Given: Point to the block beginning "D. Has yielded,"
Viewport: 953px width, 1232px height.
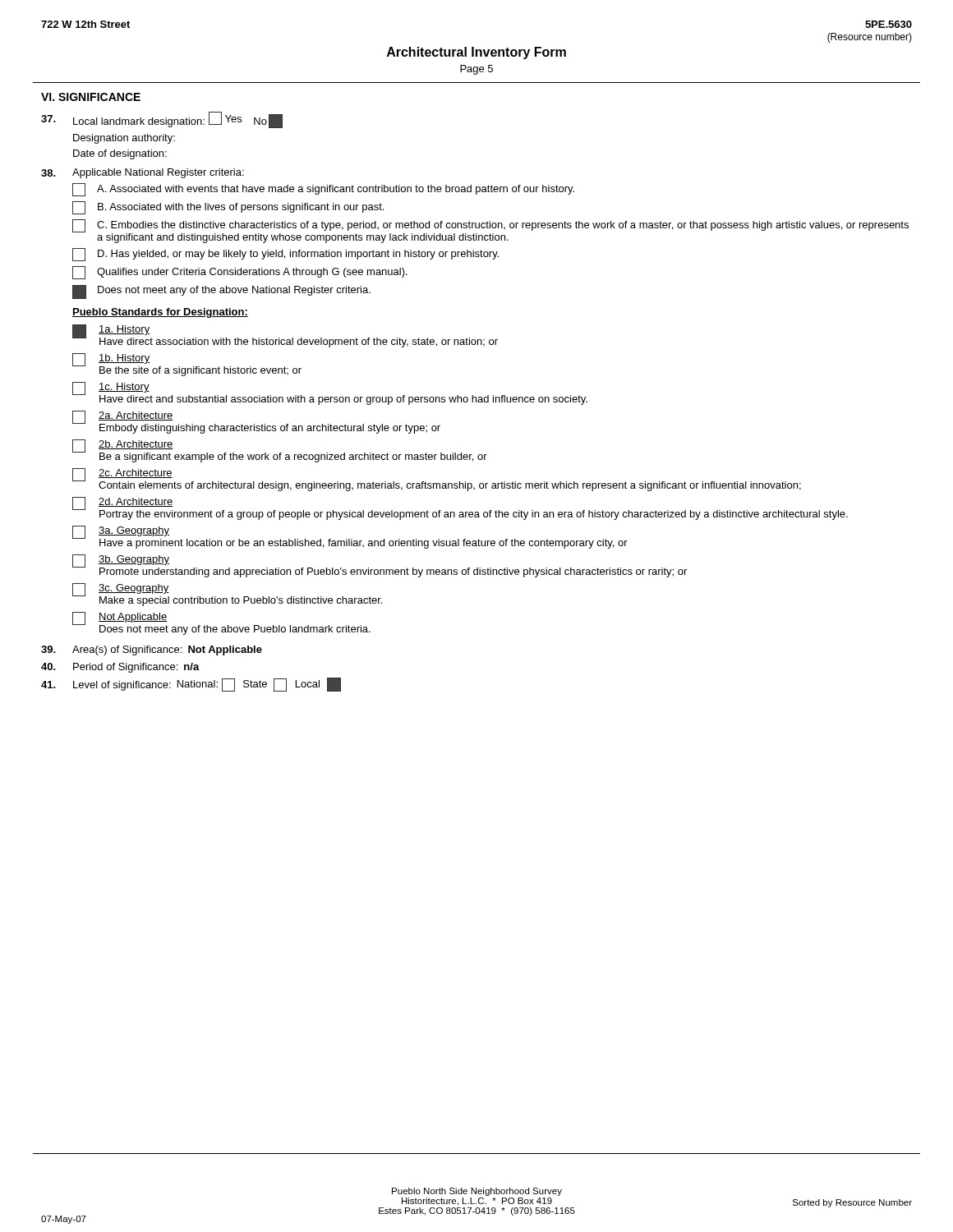Looking at the screenshot, I should tap(492, 254).
